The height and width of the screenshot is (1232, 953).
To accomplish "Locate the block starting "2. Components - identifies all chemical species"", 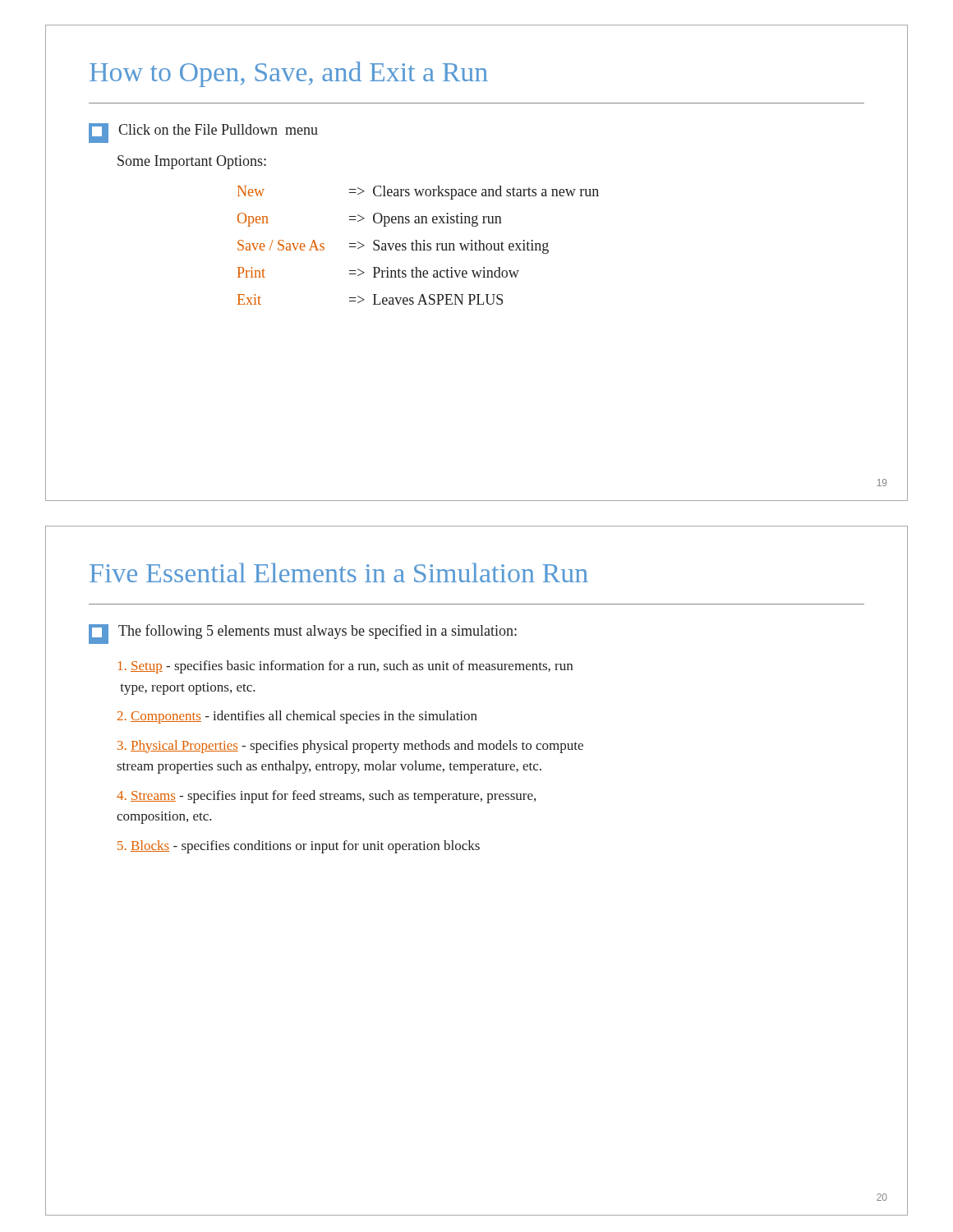I will coord(297,716).
